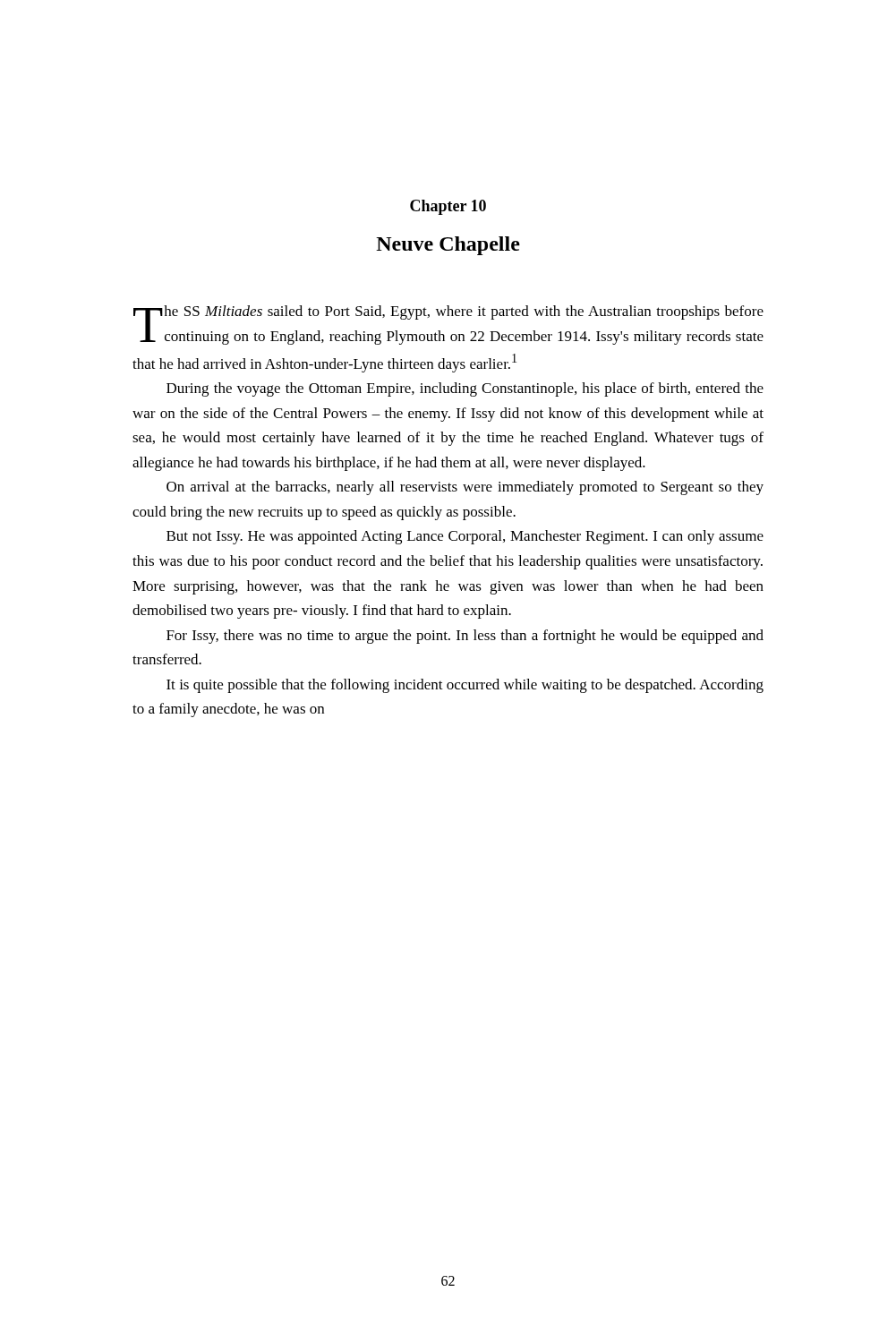Image resolution: width=896 pixels, height=1343 pixels.
Task: Locate the block starting "Chapter 10"
Action: pos(448,206)
